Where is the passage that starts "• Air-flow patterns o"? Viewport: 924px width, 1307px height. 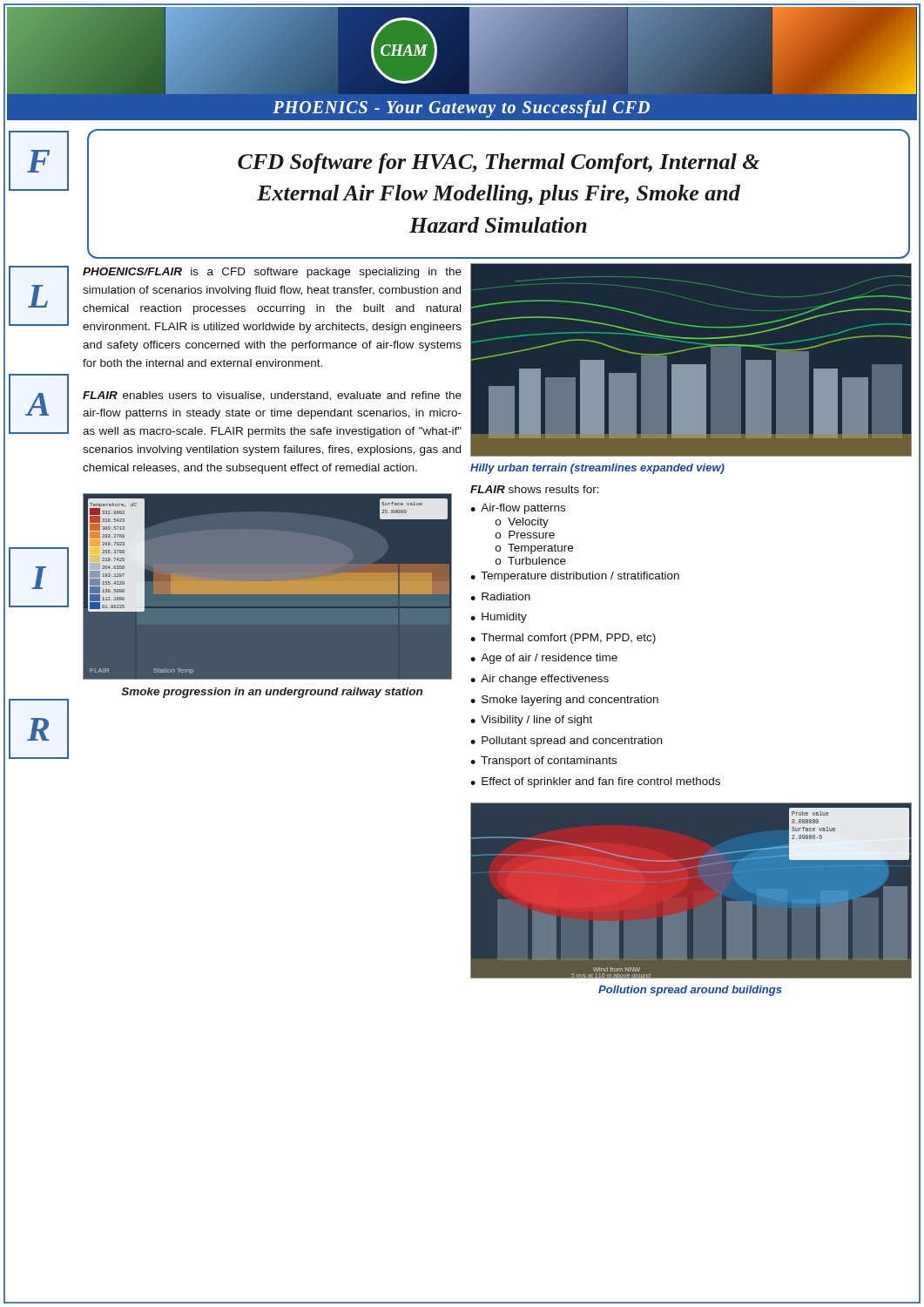[x=522, y=534]
